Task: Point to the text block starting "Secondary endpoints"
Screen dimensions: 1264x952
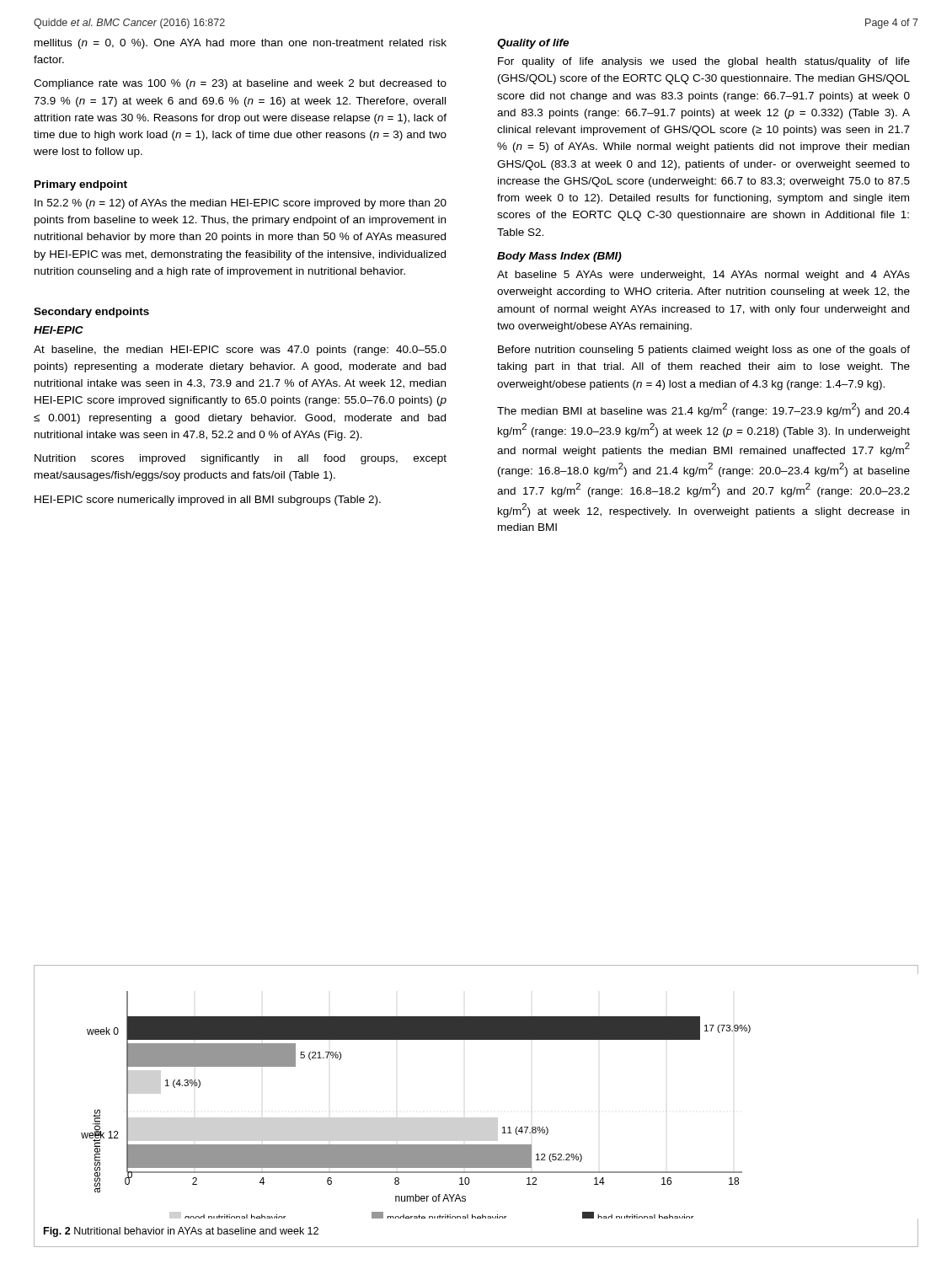Action: click(92, 311)
